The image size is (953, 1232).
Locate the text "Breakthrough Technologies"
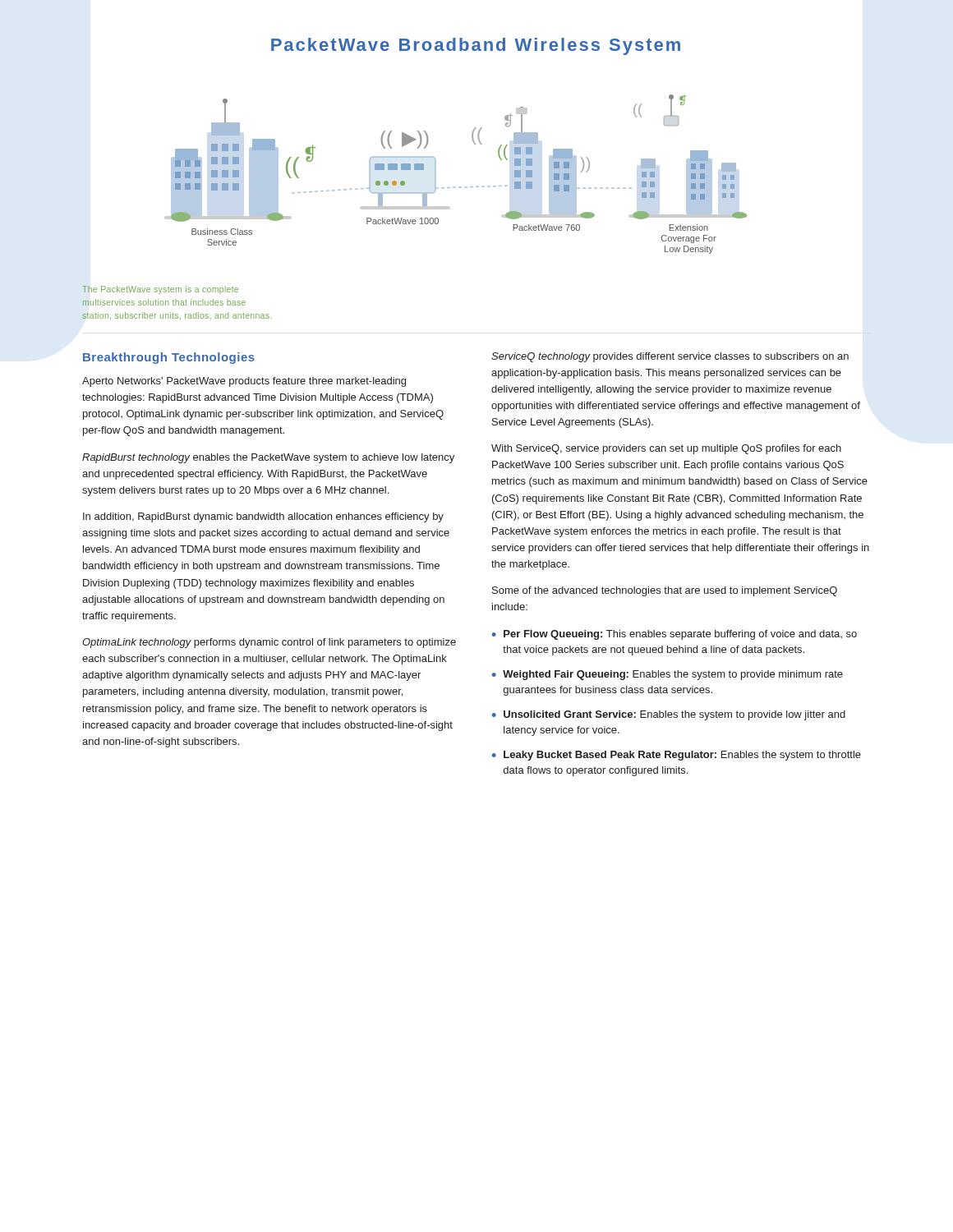169,356
